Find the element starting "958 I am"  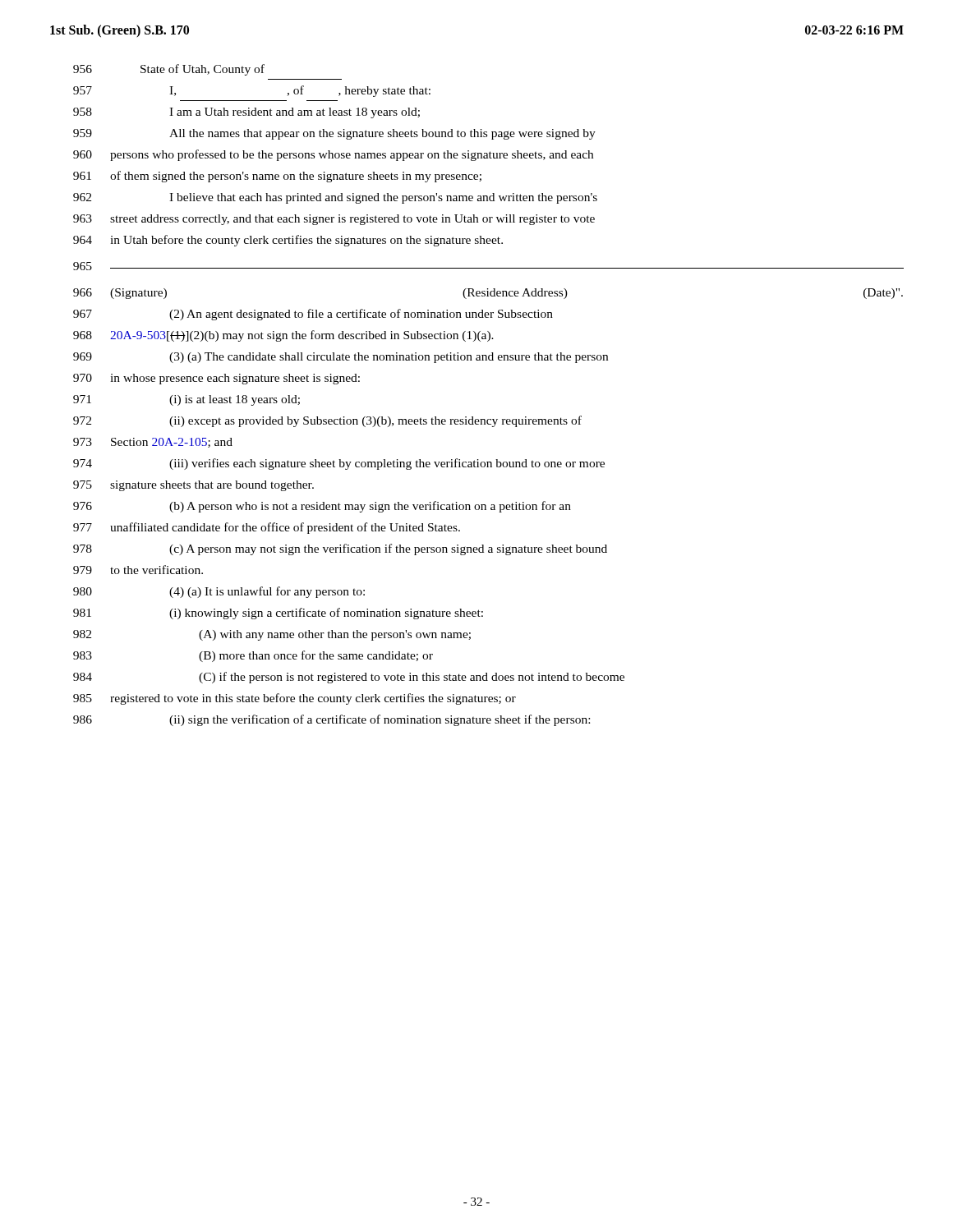(x=246, y=113)
